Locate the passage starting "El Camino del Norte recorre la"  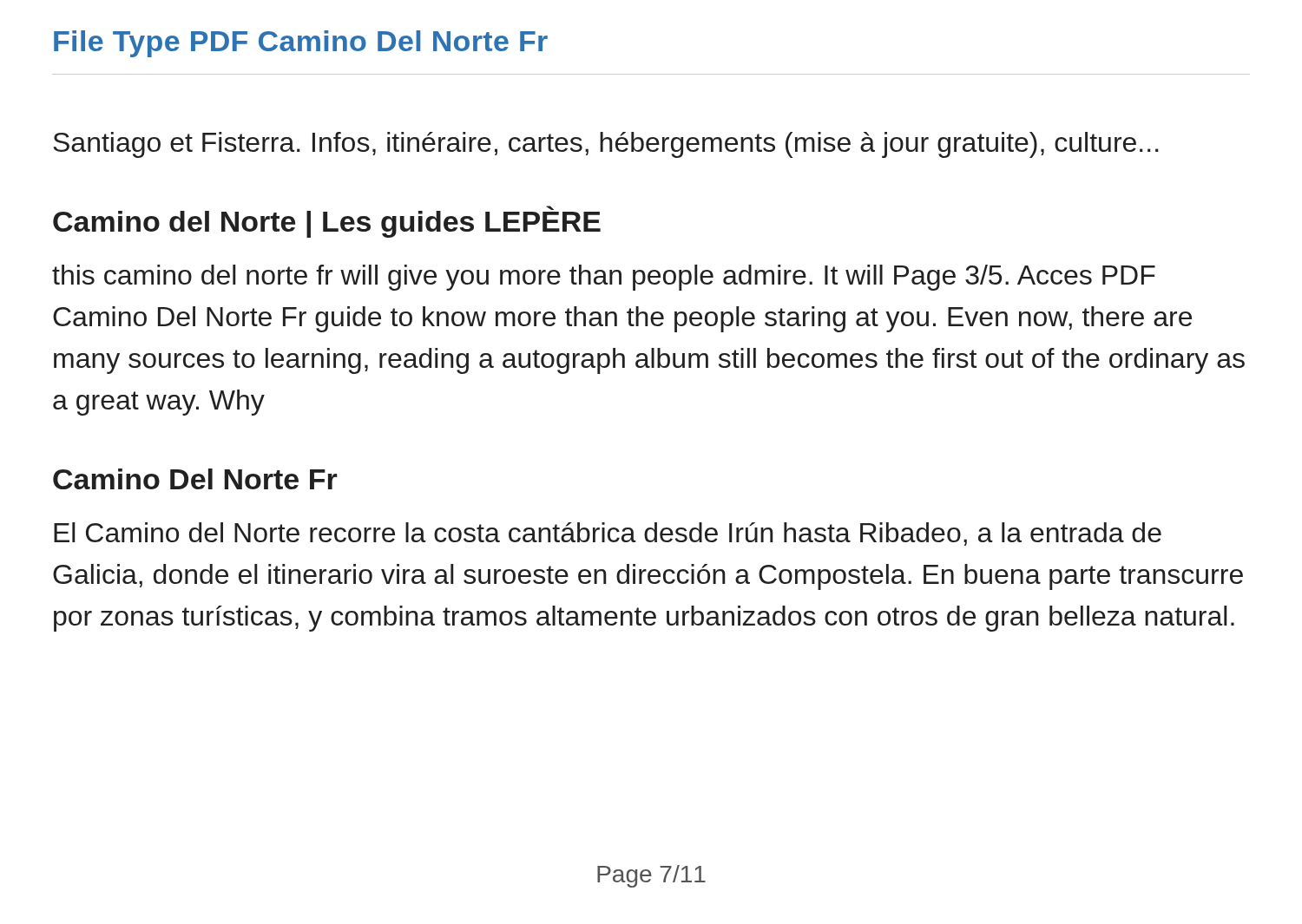coord(651,574)
